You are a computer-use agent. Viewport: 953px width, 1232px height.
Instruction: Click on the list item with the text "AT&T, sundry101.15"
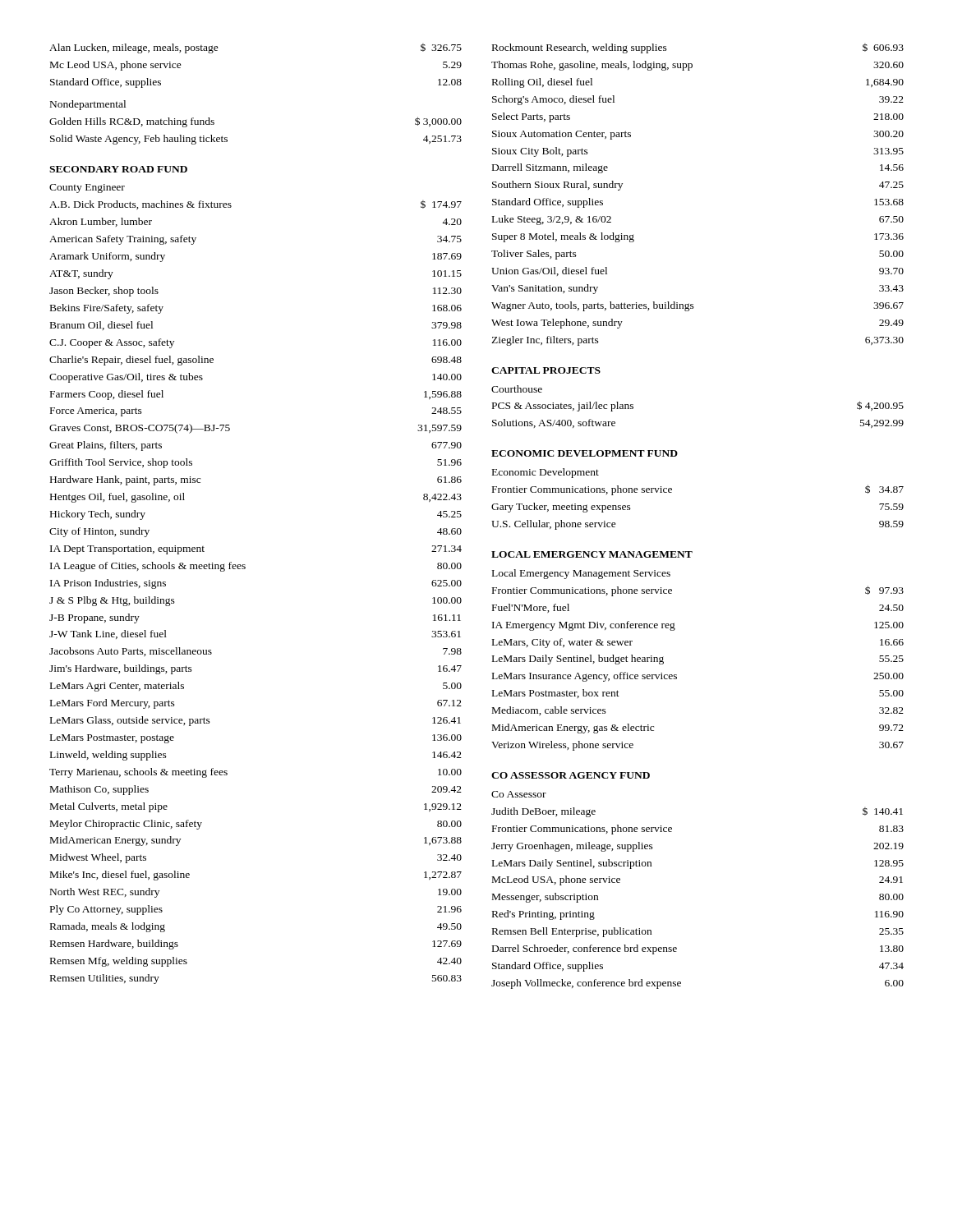tap(89, 274)
